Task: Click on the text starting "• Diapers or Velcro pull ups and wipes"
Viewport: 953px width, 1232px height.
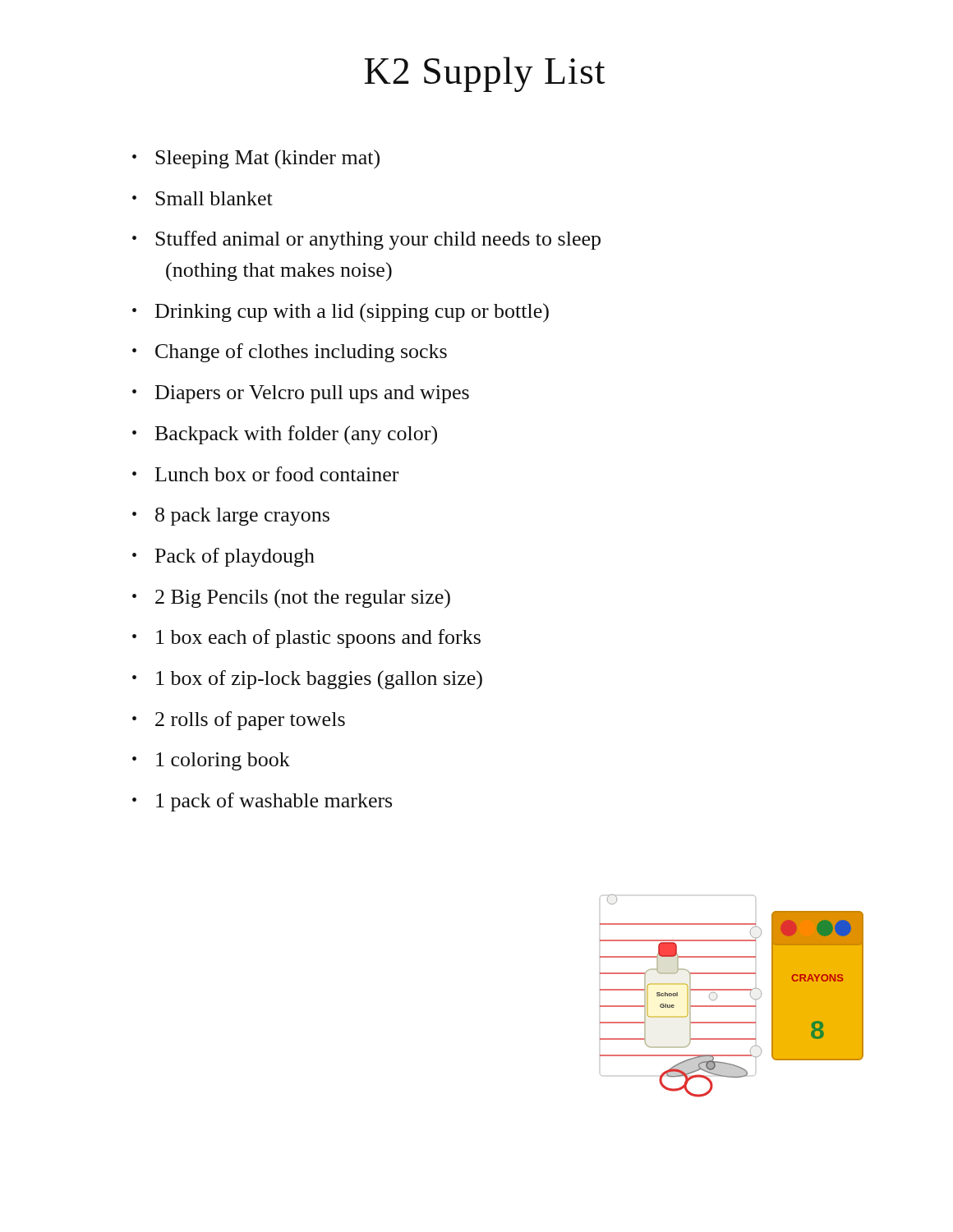Action: click(301, 394)
